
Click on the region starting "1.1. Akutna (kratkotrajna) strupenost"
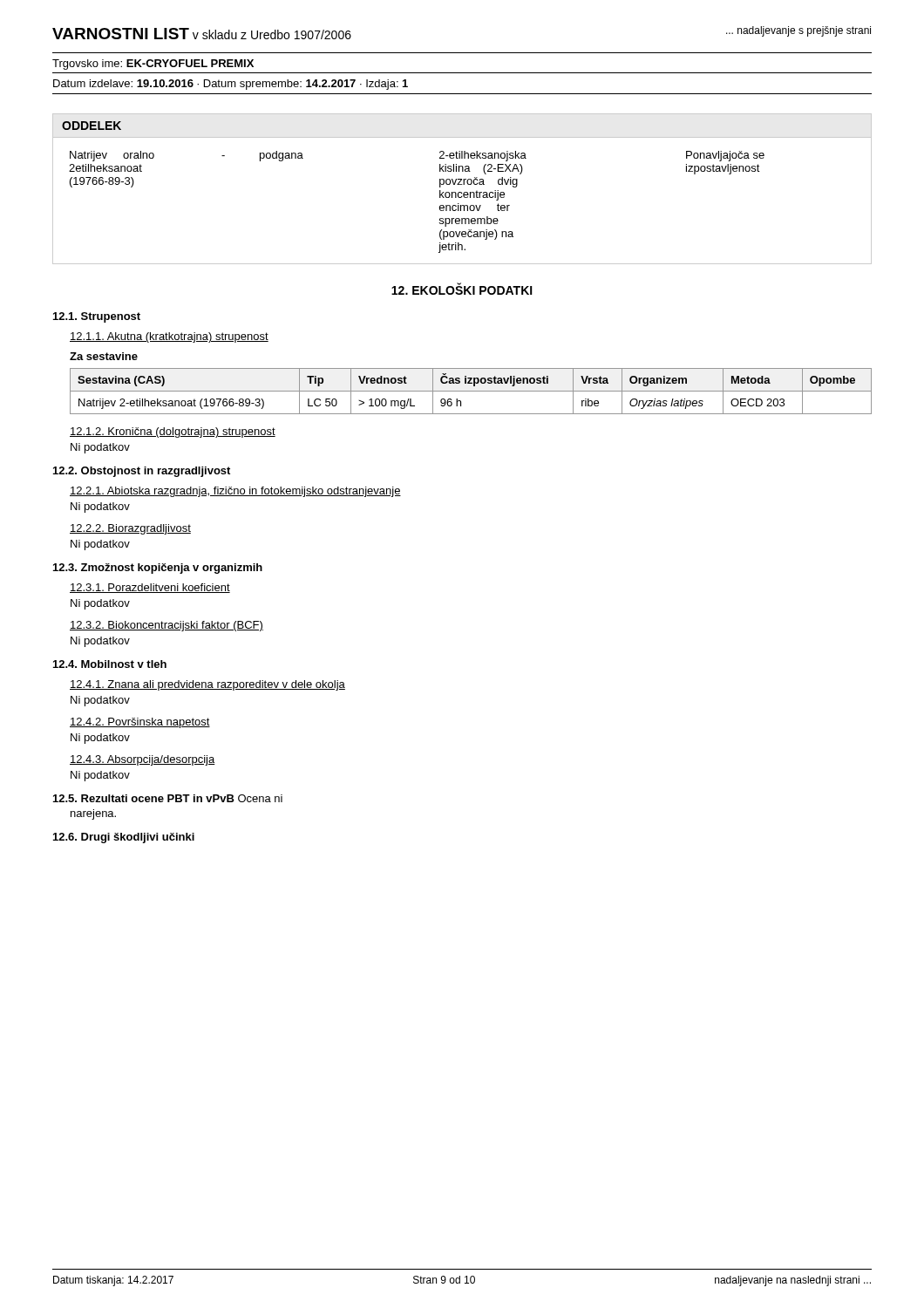[x=169, y=336]
